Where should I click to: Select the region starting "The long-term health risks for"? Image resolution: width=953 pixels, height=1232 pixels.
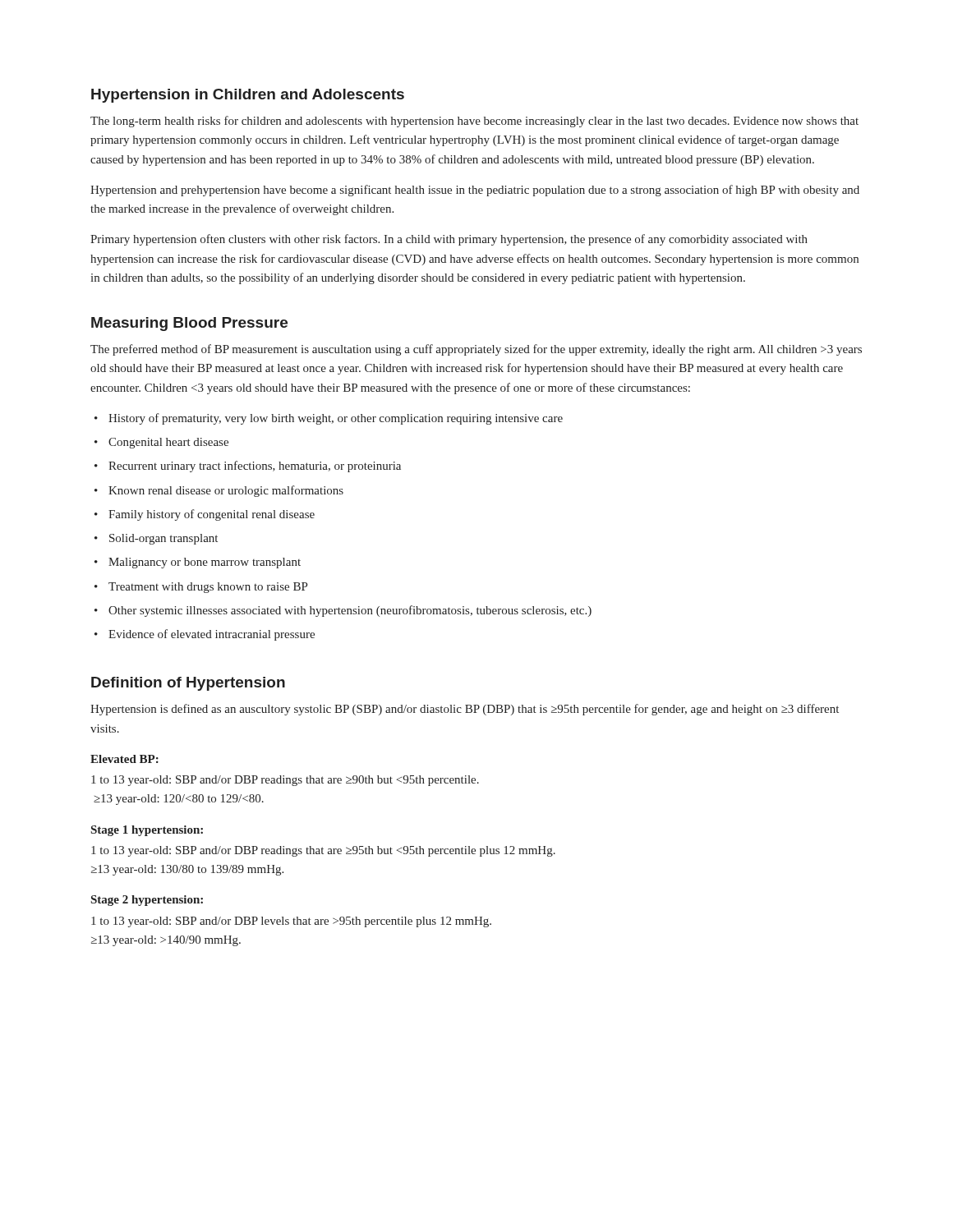tap(474, 140)
